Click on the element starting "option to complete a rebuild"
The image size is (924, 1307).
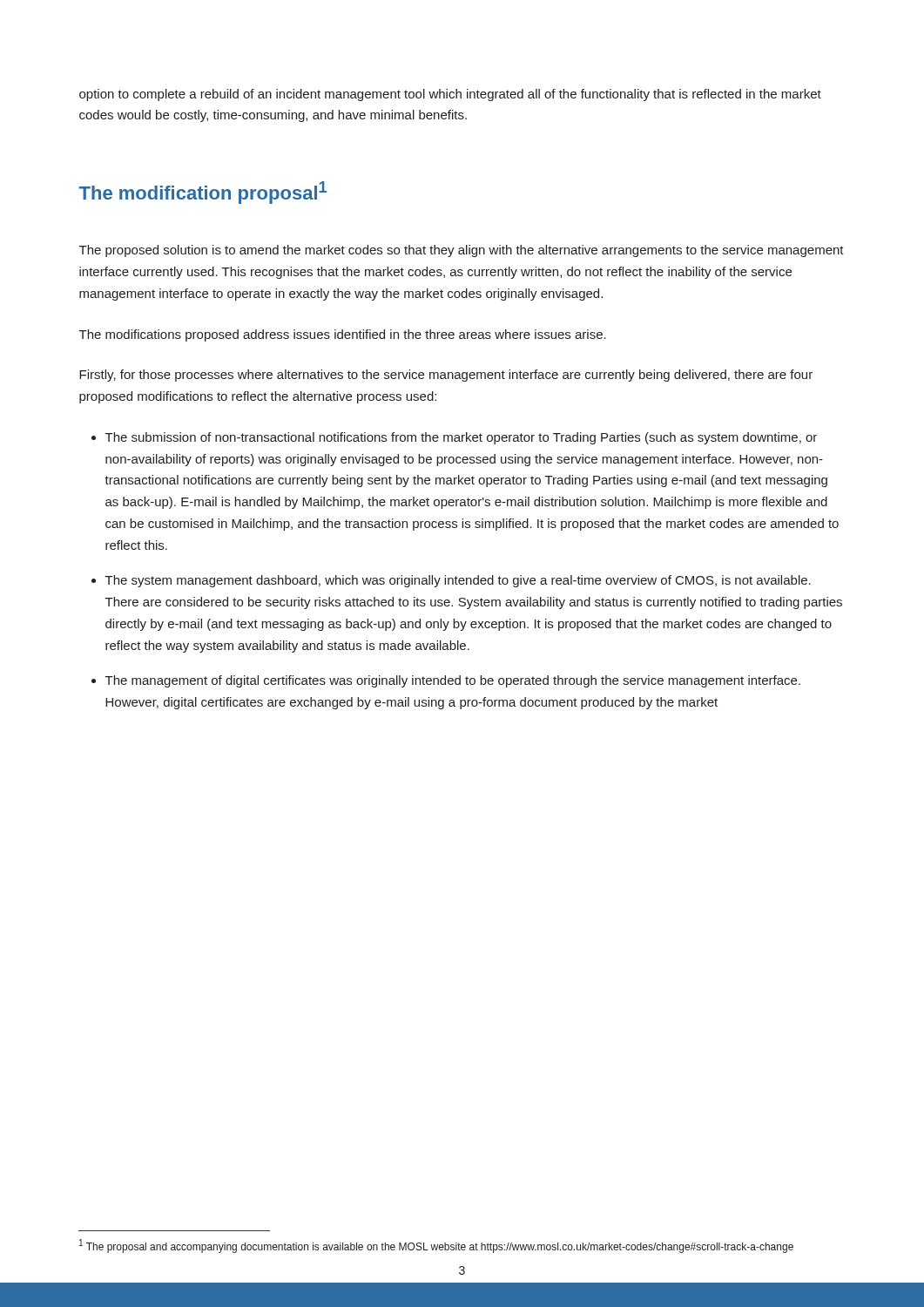450,104
